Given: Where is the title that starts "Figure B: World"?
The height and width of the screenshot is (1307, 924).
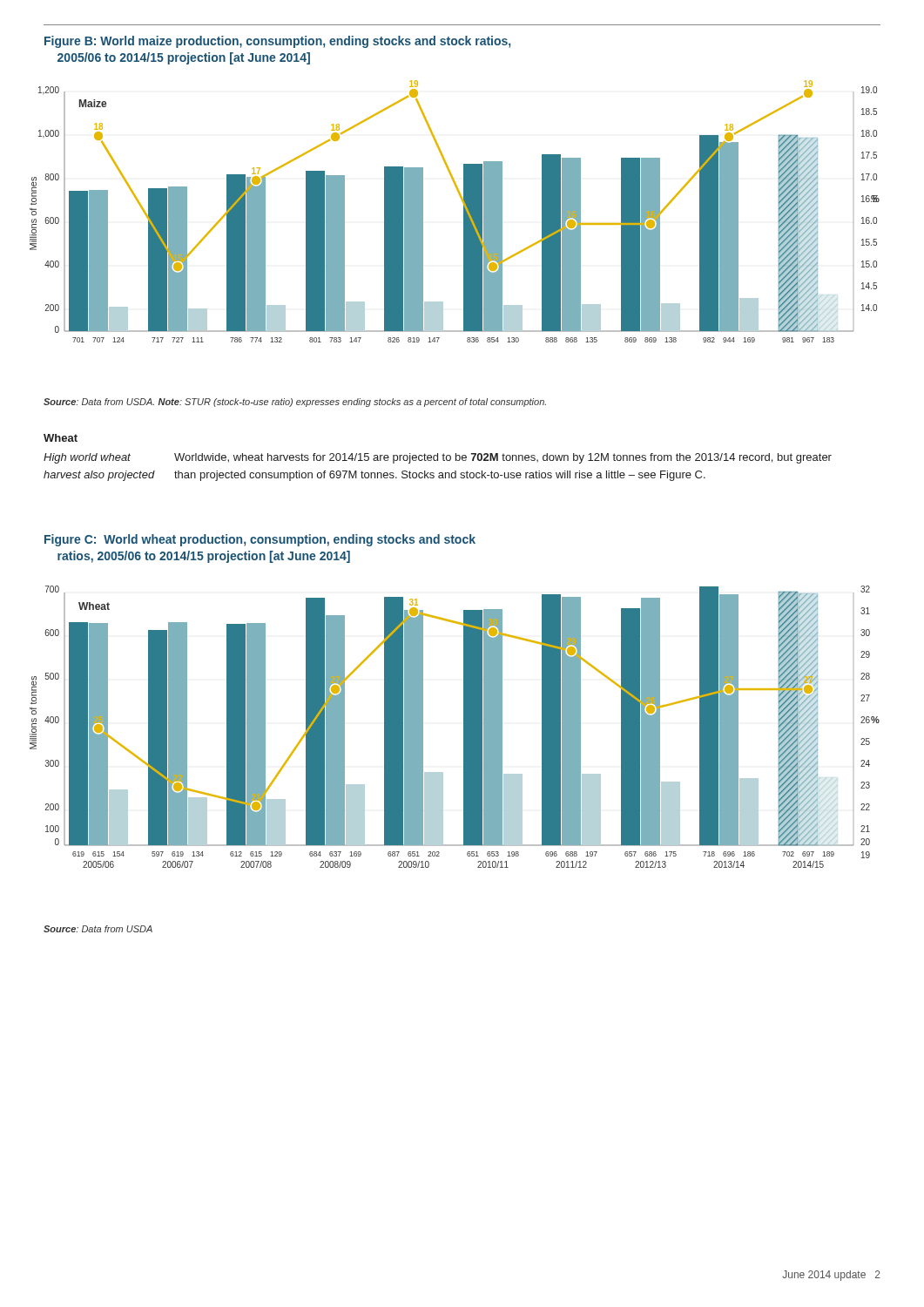Looking at the screenshot, I should click(x=277, y=49).
